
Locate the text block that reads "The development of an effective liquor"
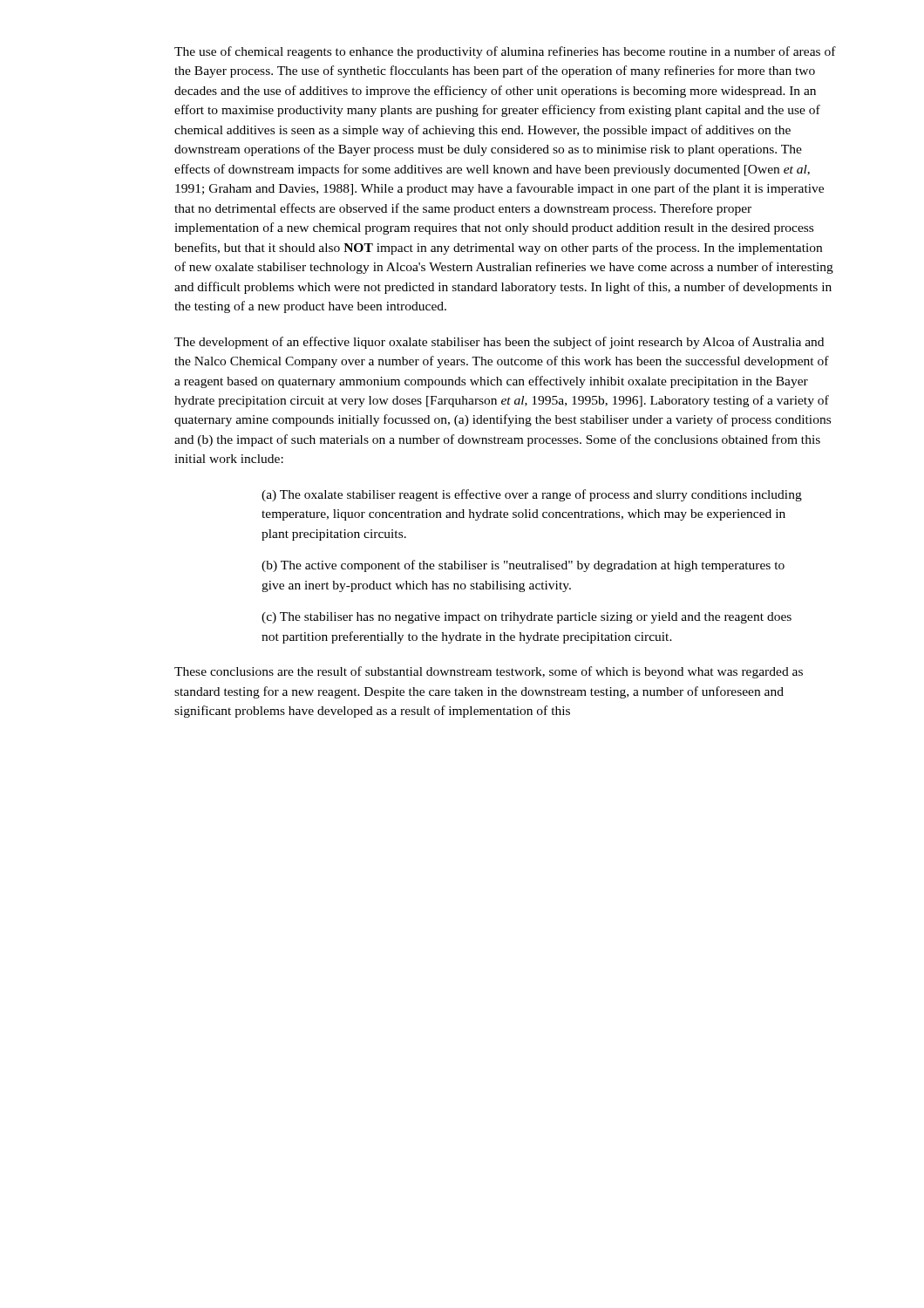503,400
